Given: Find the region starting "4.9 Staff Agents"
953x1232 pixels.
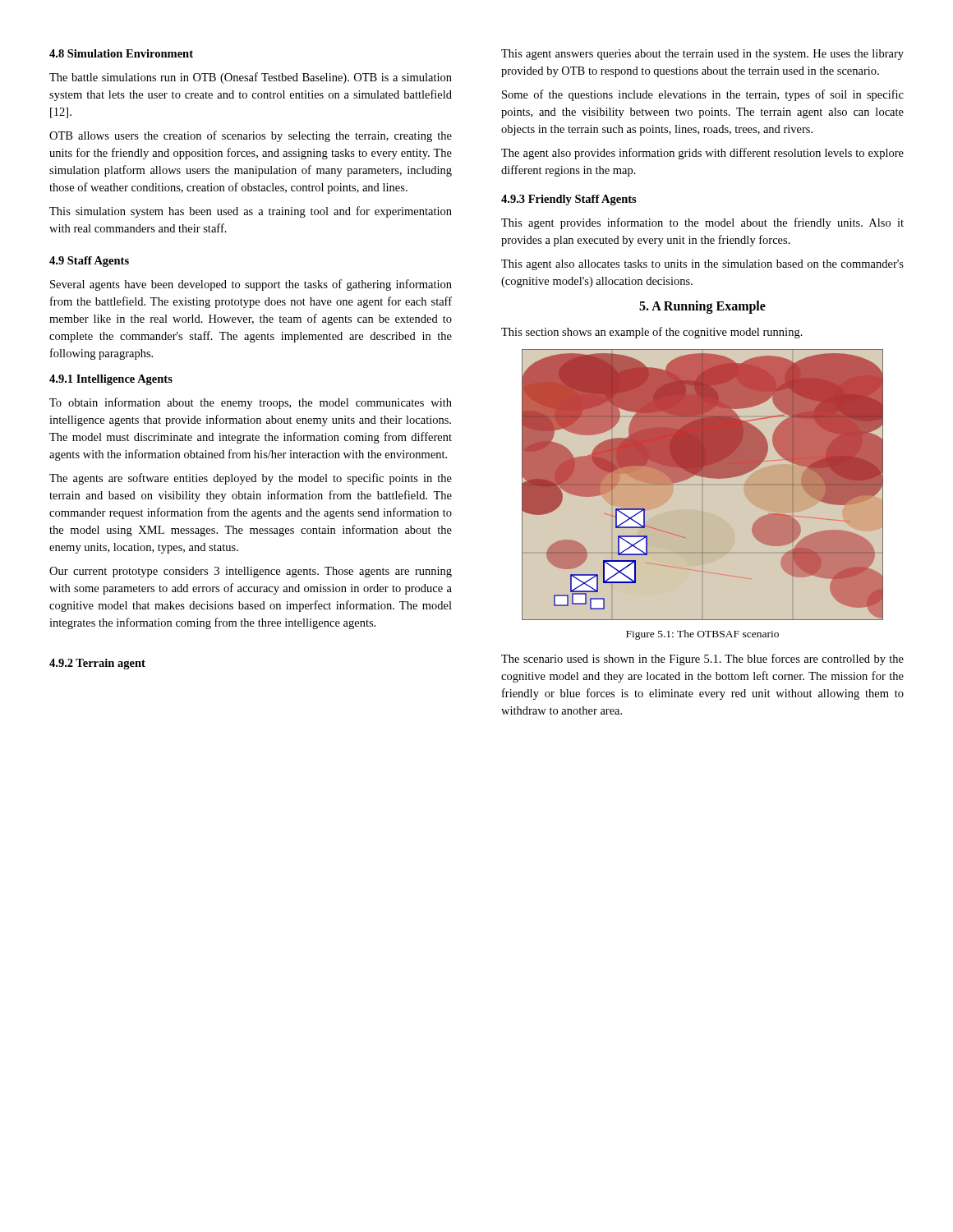Looking at the screenshot, I should pos(89,262).
